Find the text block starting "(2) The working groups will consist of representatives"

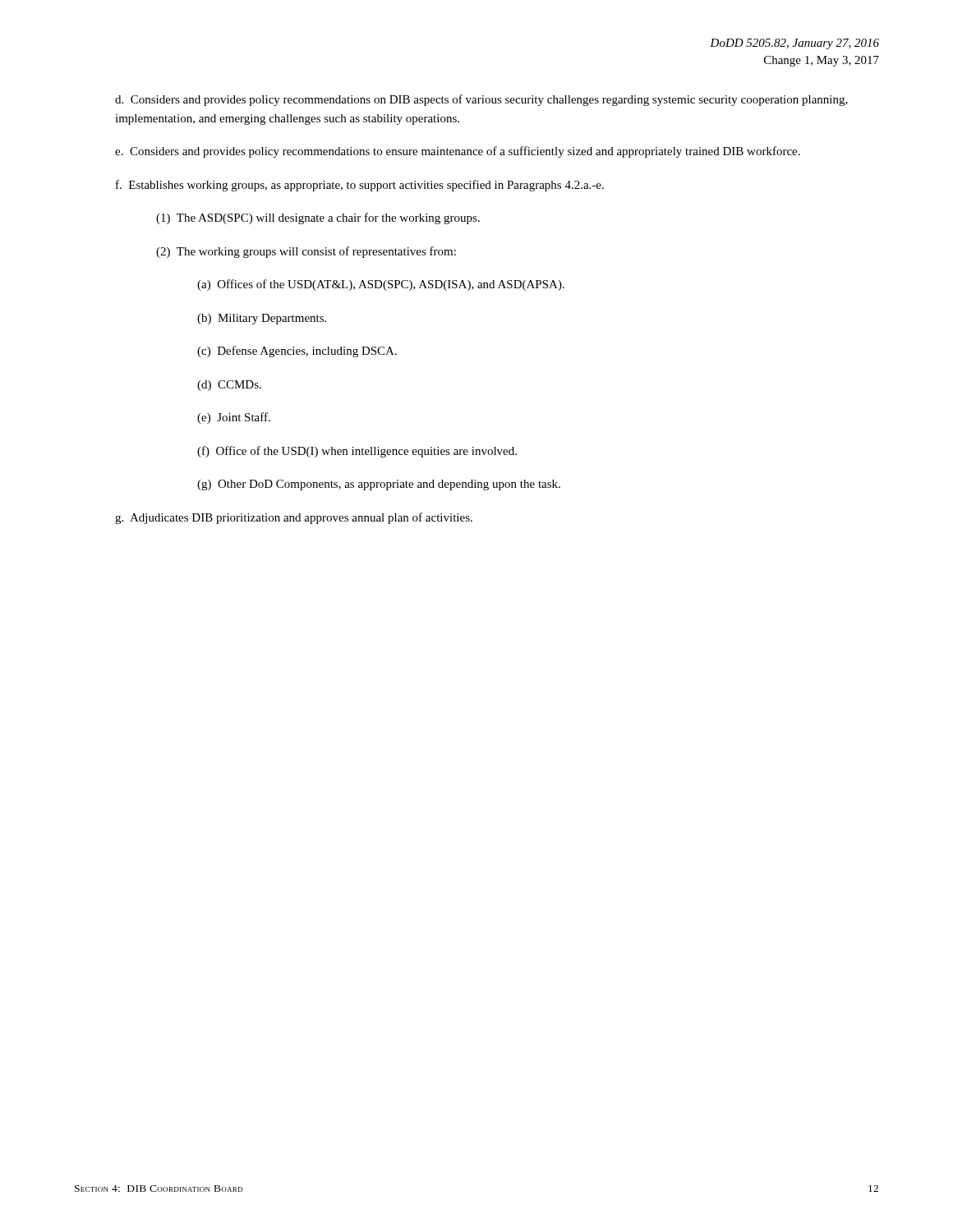click(x=306, y=251)
